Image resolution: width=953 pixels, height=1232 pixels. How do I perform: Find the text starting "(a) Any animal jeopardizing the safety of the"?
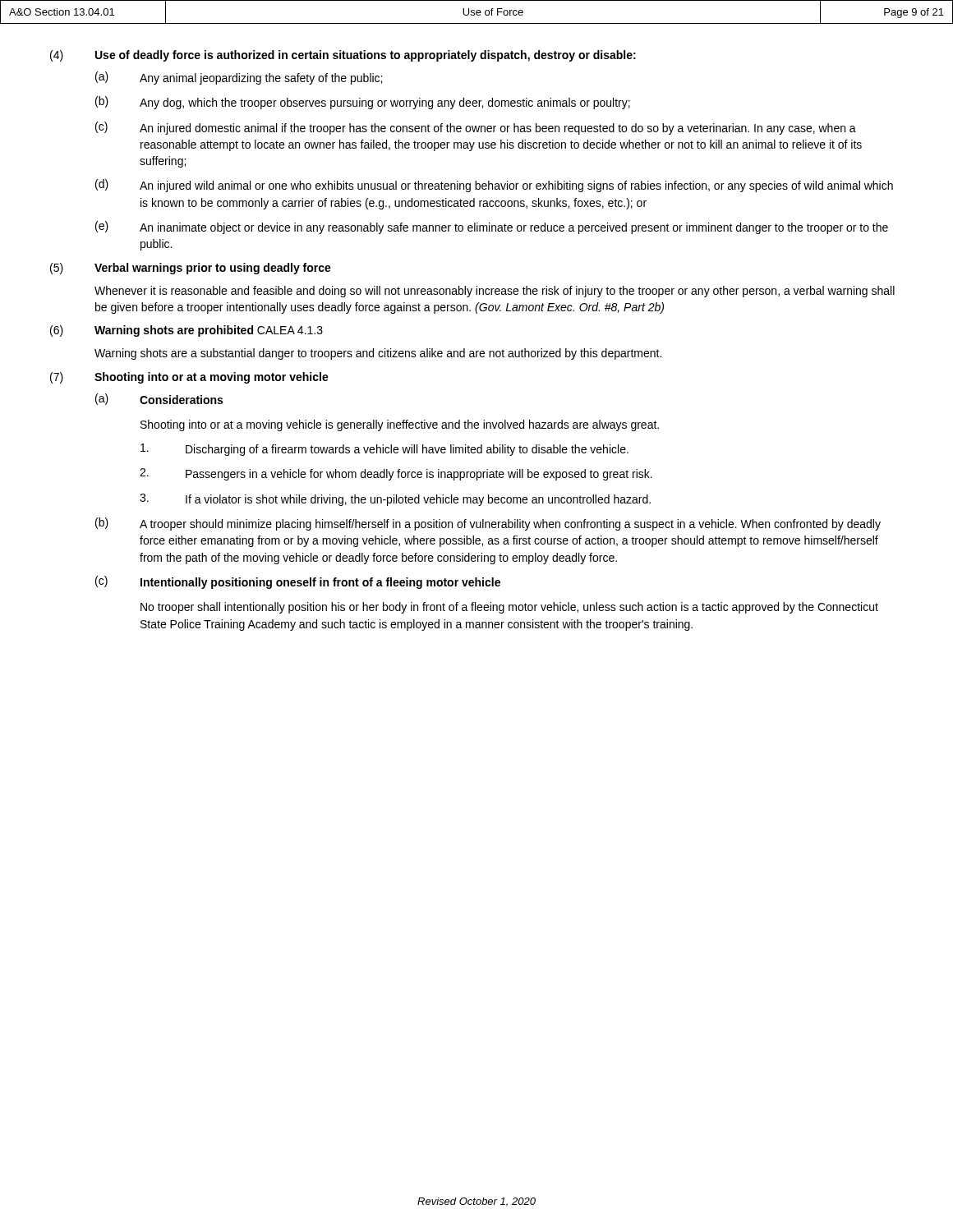coord(239,78)
